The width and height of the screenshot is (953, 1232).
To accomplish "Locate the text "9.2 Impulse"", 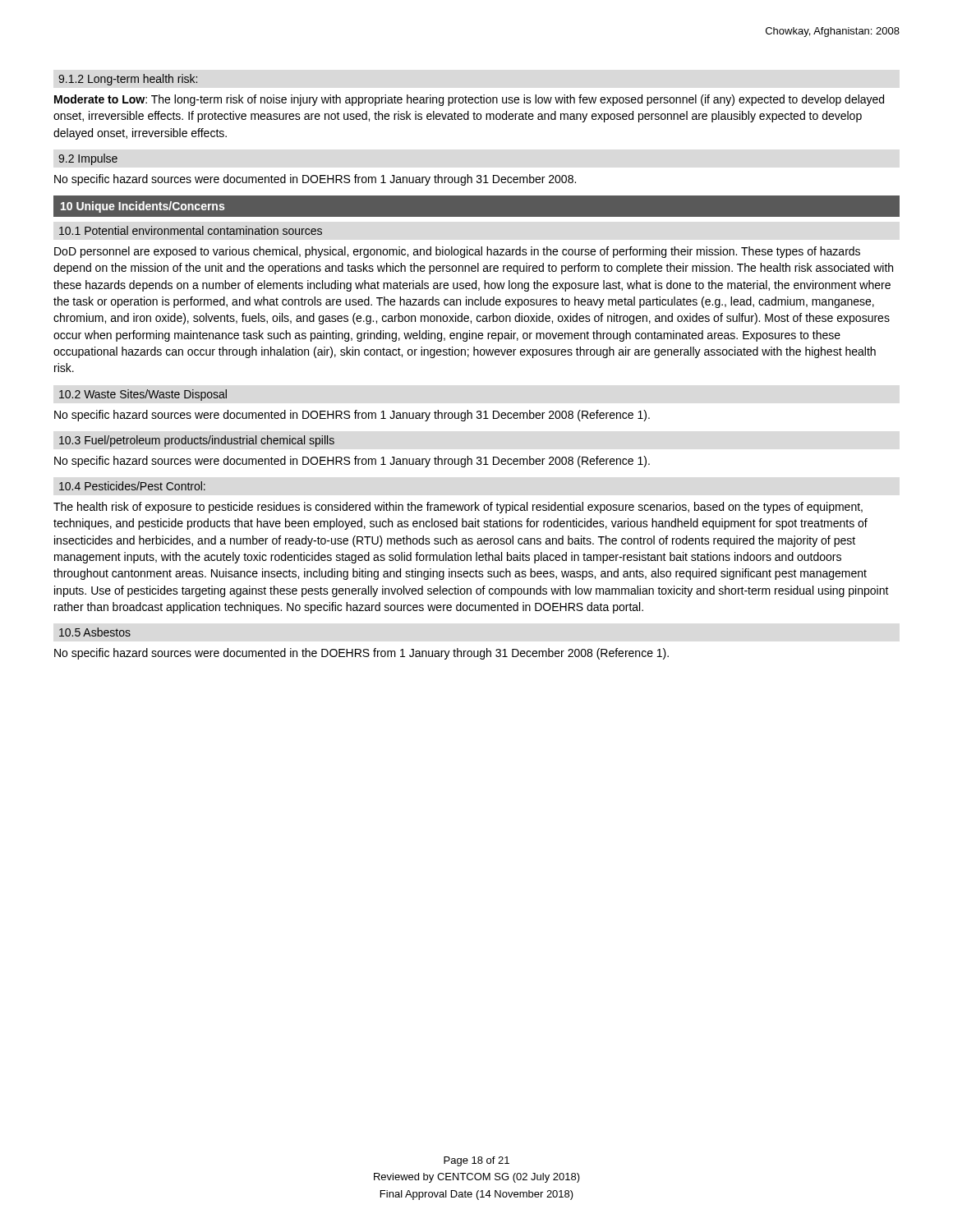I will click(88, 158).
